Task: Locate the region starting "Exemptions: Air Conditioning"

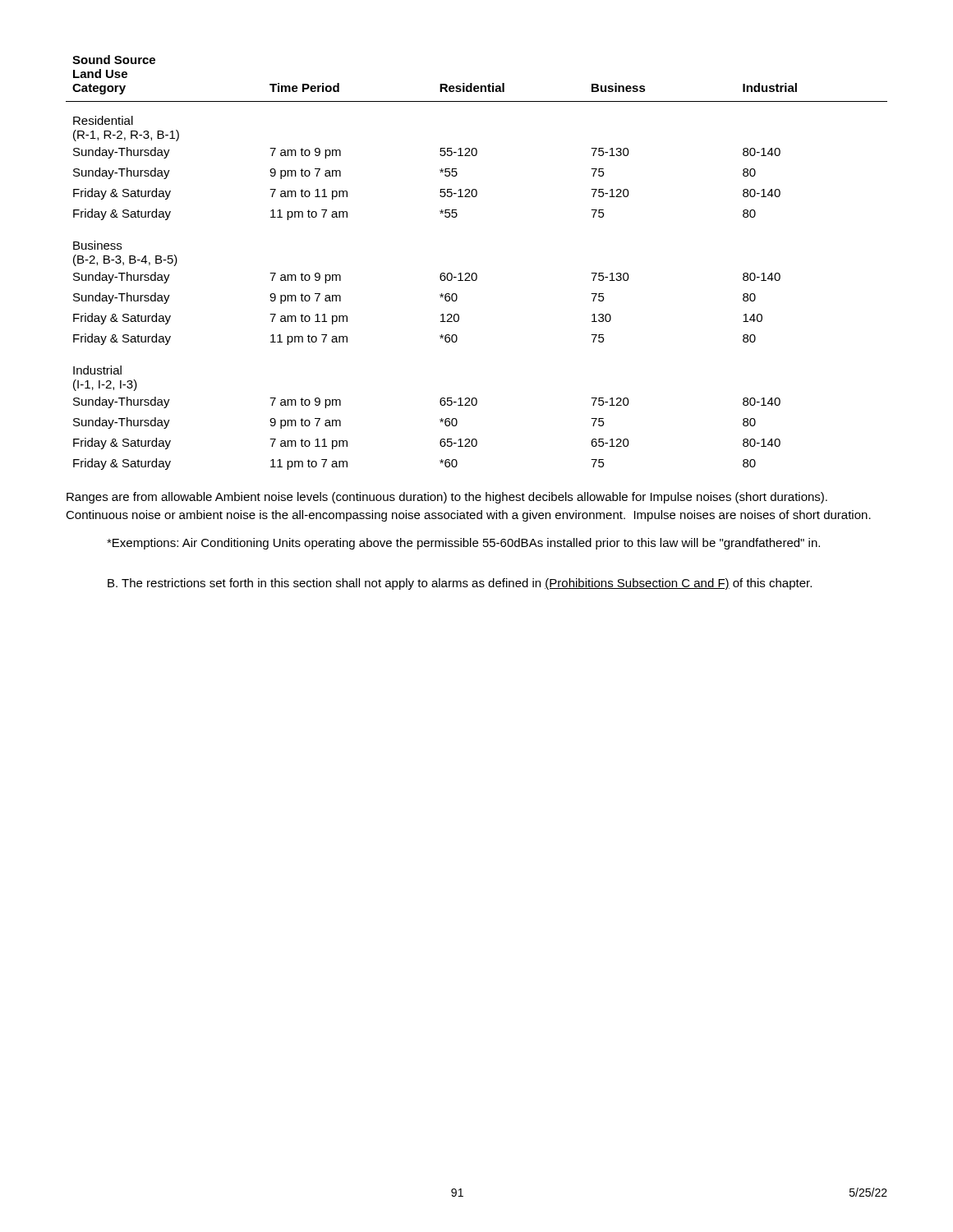Action: click(464, 542)
